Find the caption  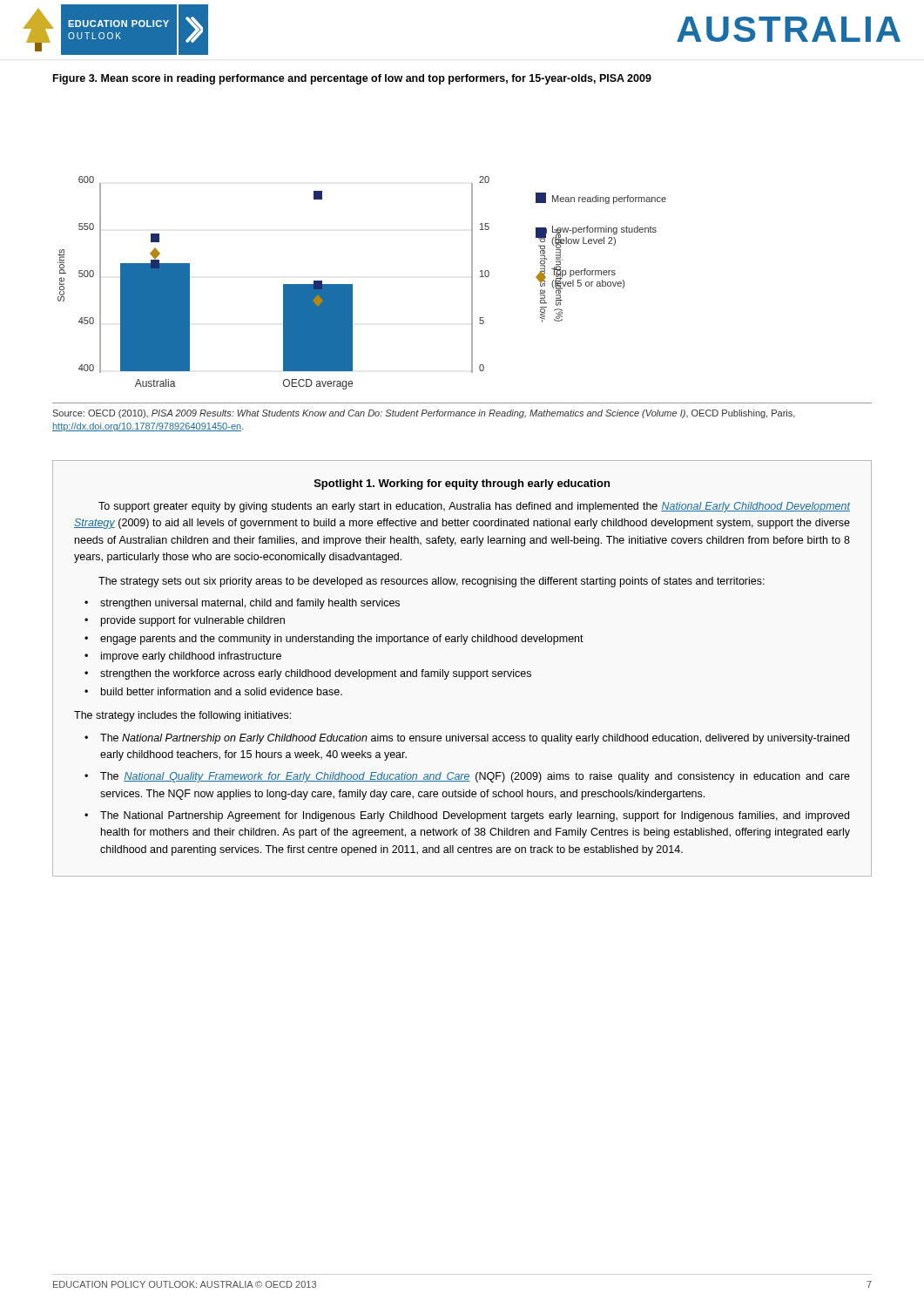[352, 78]
